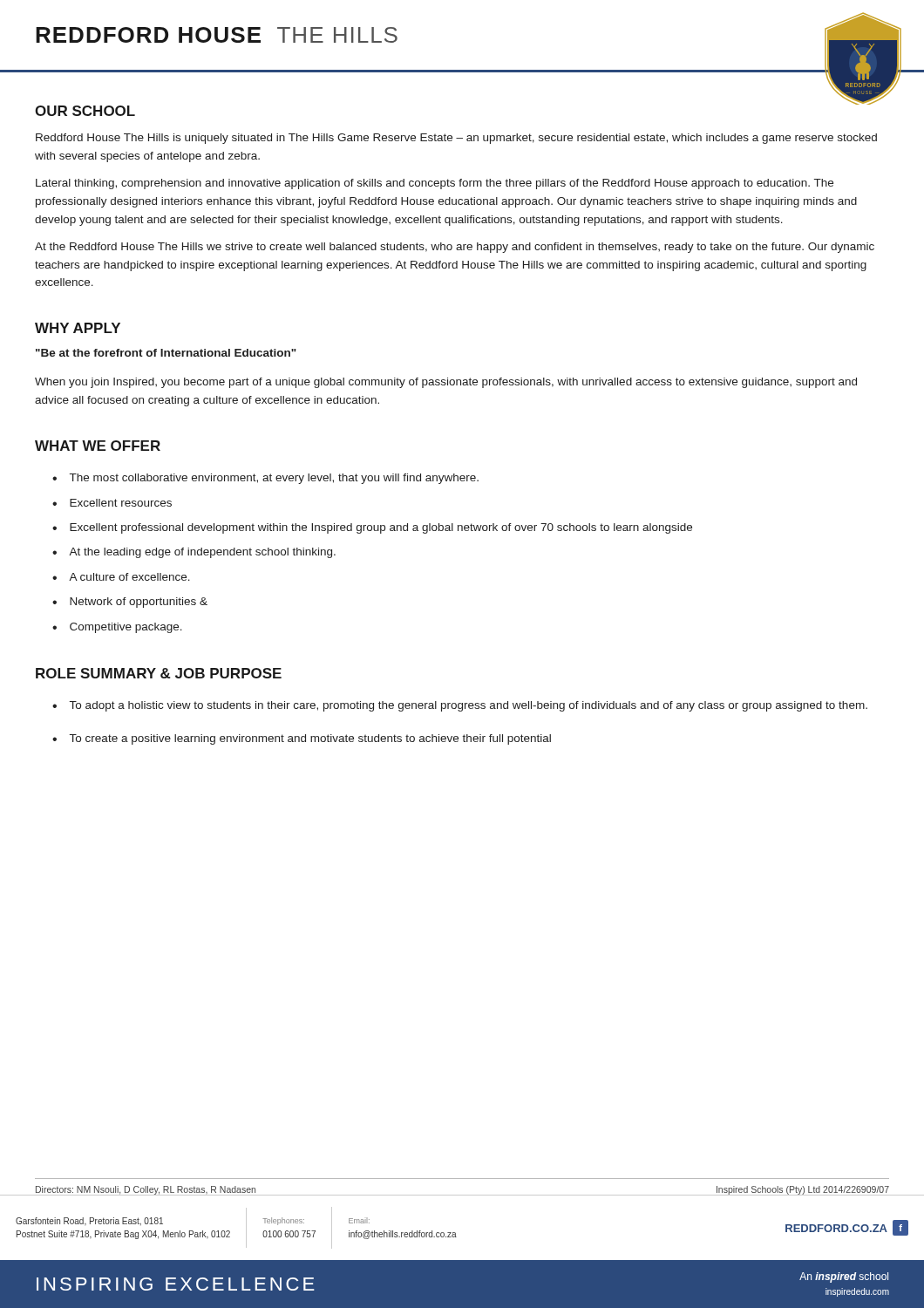Find the region starting "A culture of excellence."

click(x=130, y=577)
